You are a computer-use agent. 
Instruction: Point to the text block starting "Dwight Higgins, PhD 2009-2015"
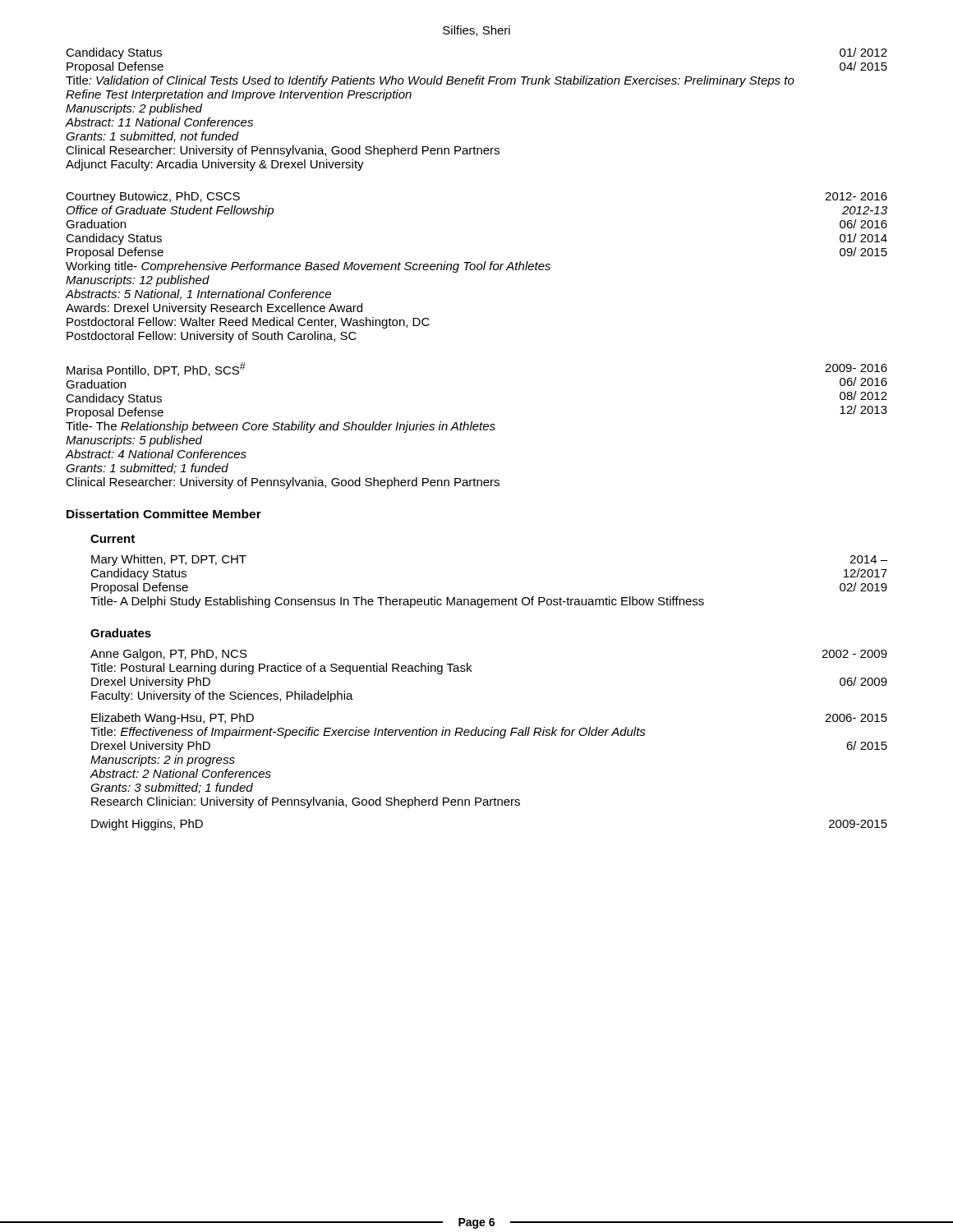[145, 824]
